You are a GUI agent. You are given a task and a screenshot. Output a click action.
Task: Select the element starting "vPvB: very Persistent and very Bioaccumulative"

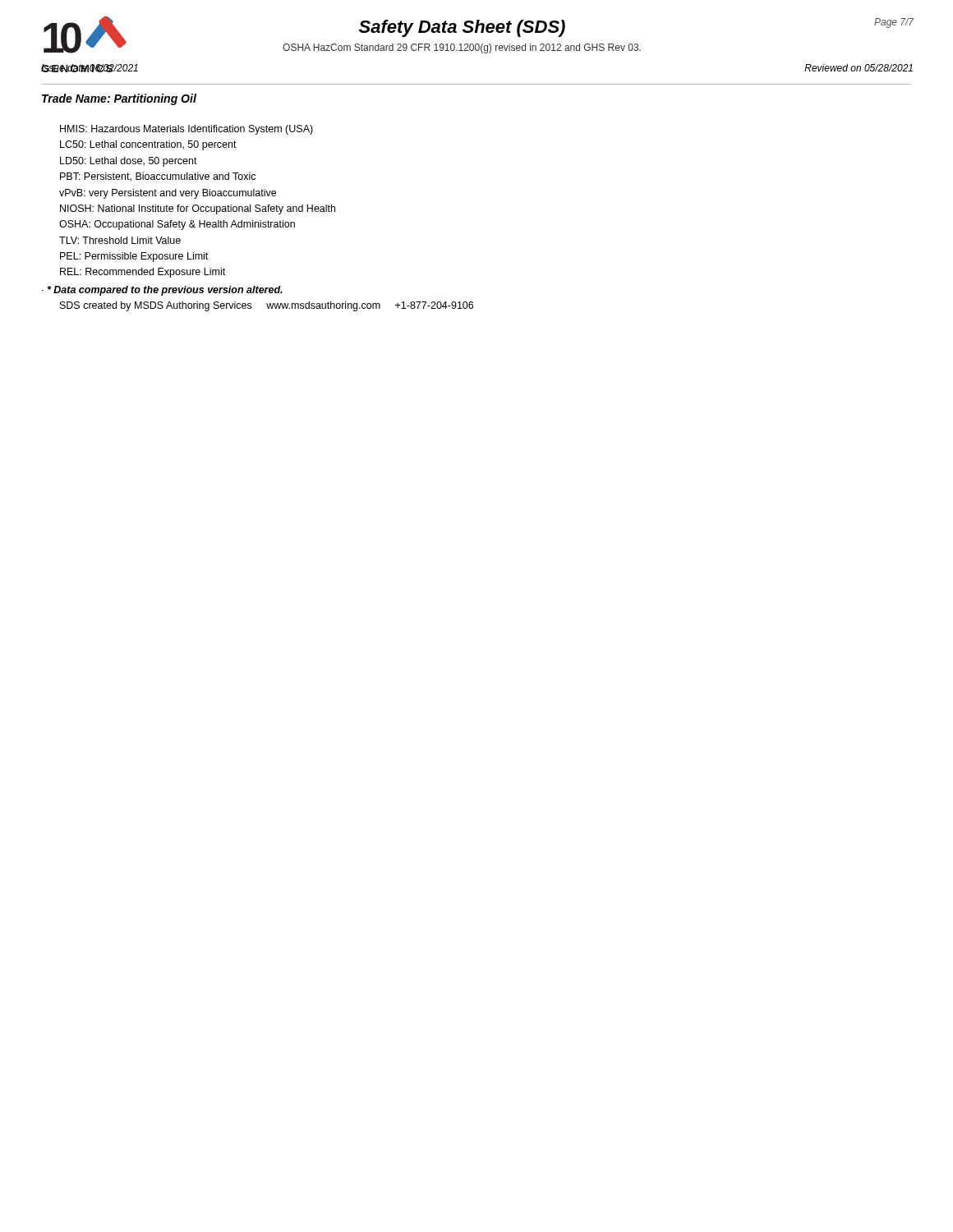pyautogui.click(x=168, y=193)
